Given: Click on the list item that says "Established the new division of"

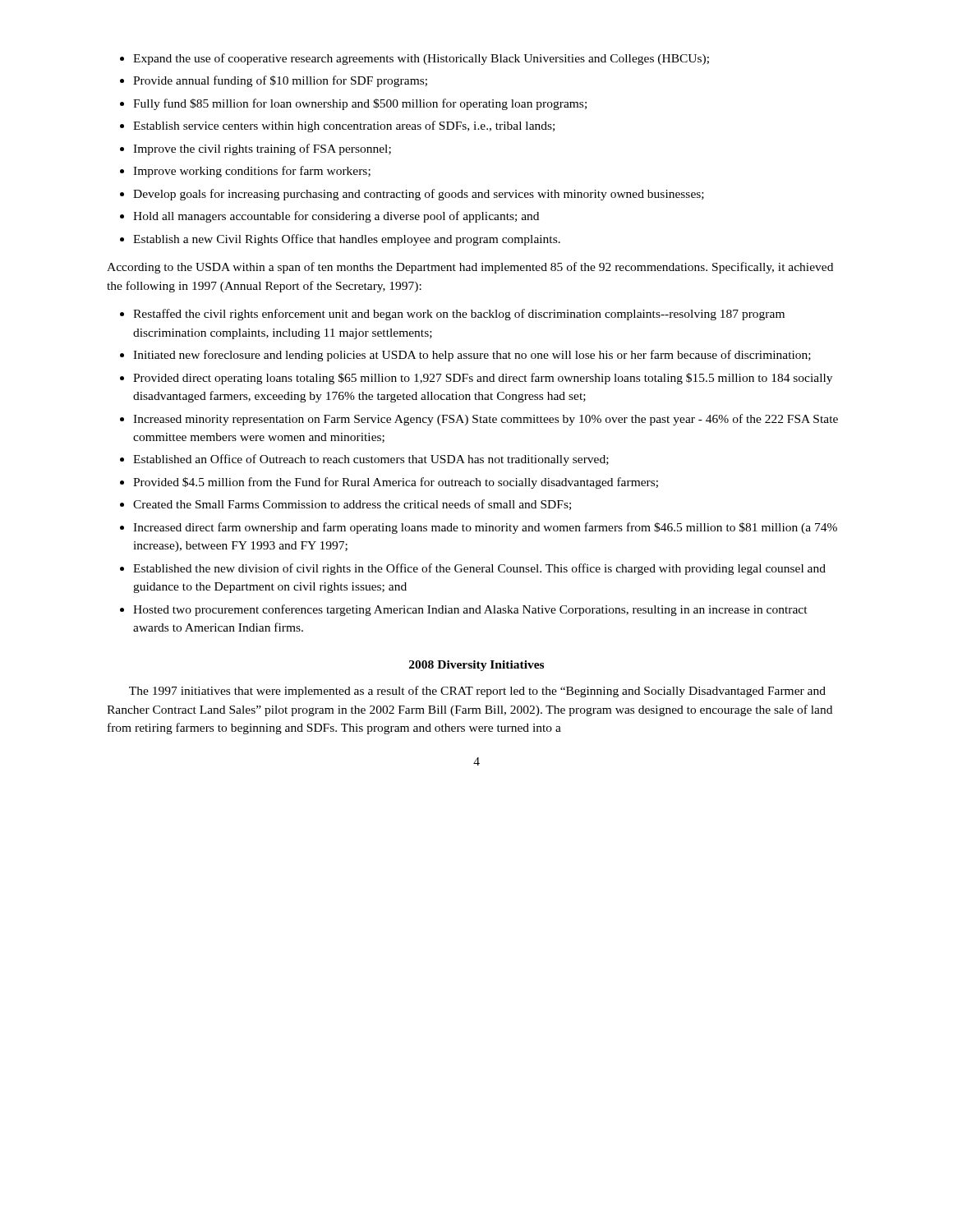Looking at the screenshot, I should coord(479,577).
